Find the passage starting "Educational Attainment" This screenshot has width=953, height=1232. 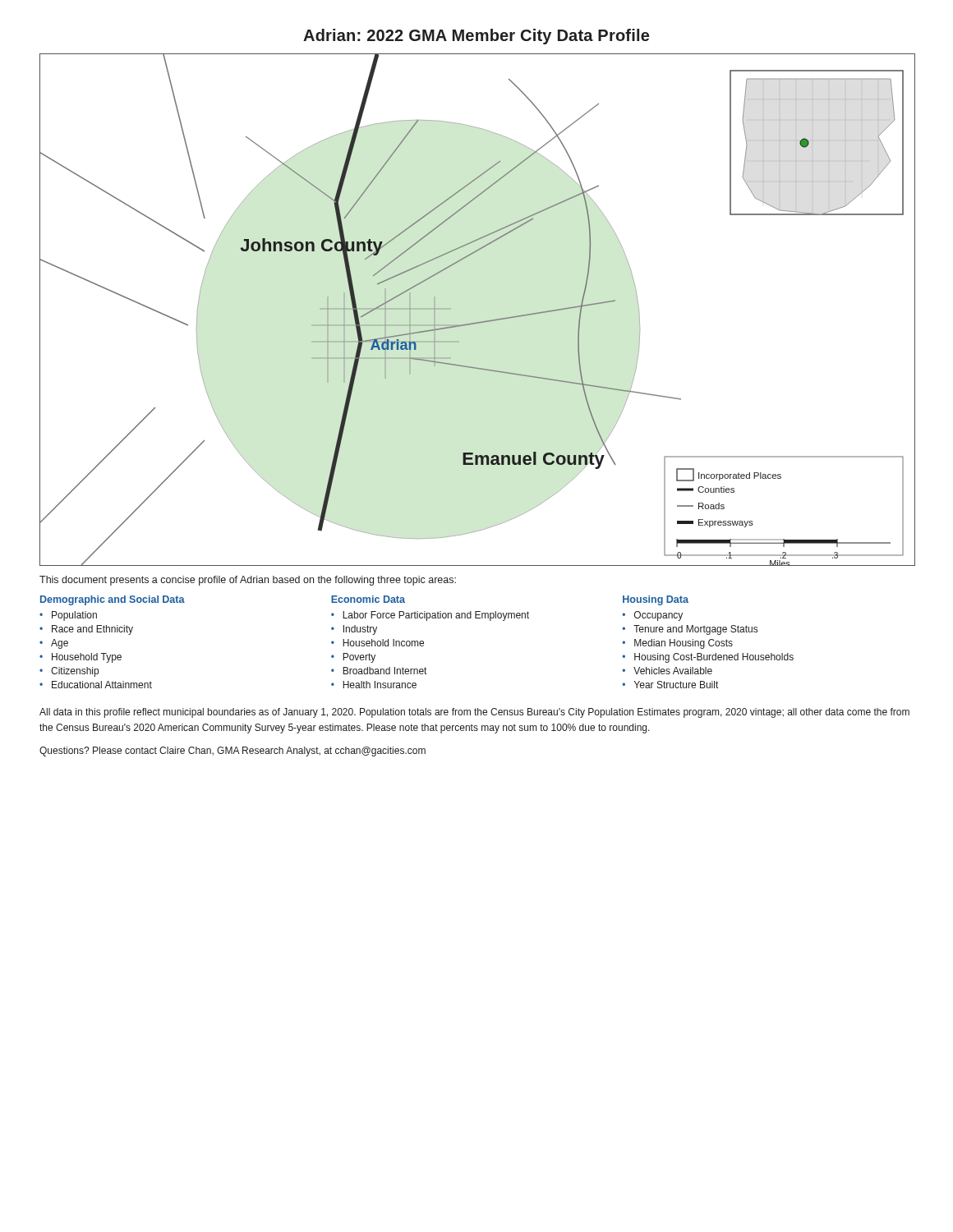pos(101,685)
